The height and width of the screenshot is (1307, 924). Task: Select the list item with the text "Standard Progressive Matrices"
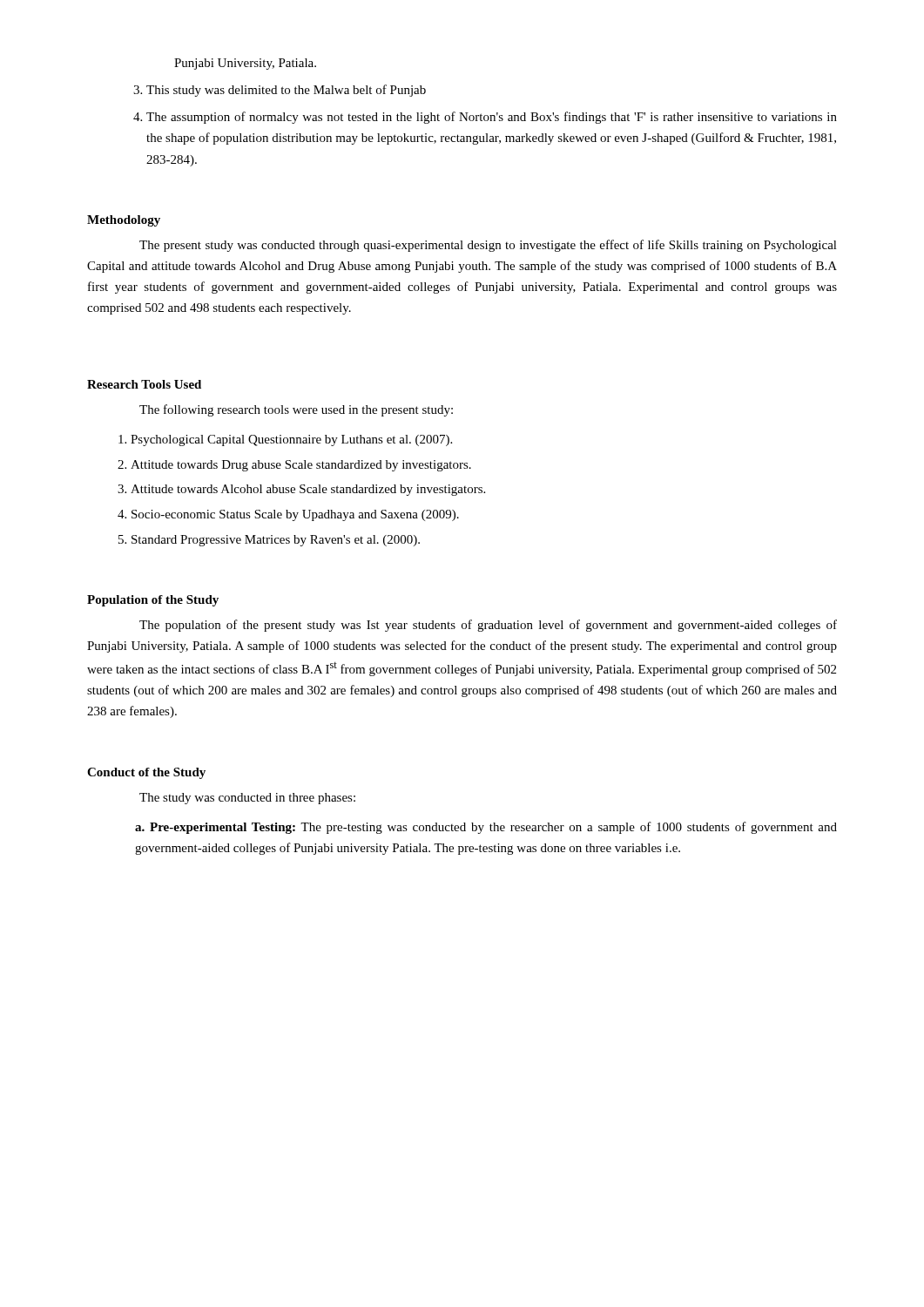pyautogui.click(x=276, y=539)
